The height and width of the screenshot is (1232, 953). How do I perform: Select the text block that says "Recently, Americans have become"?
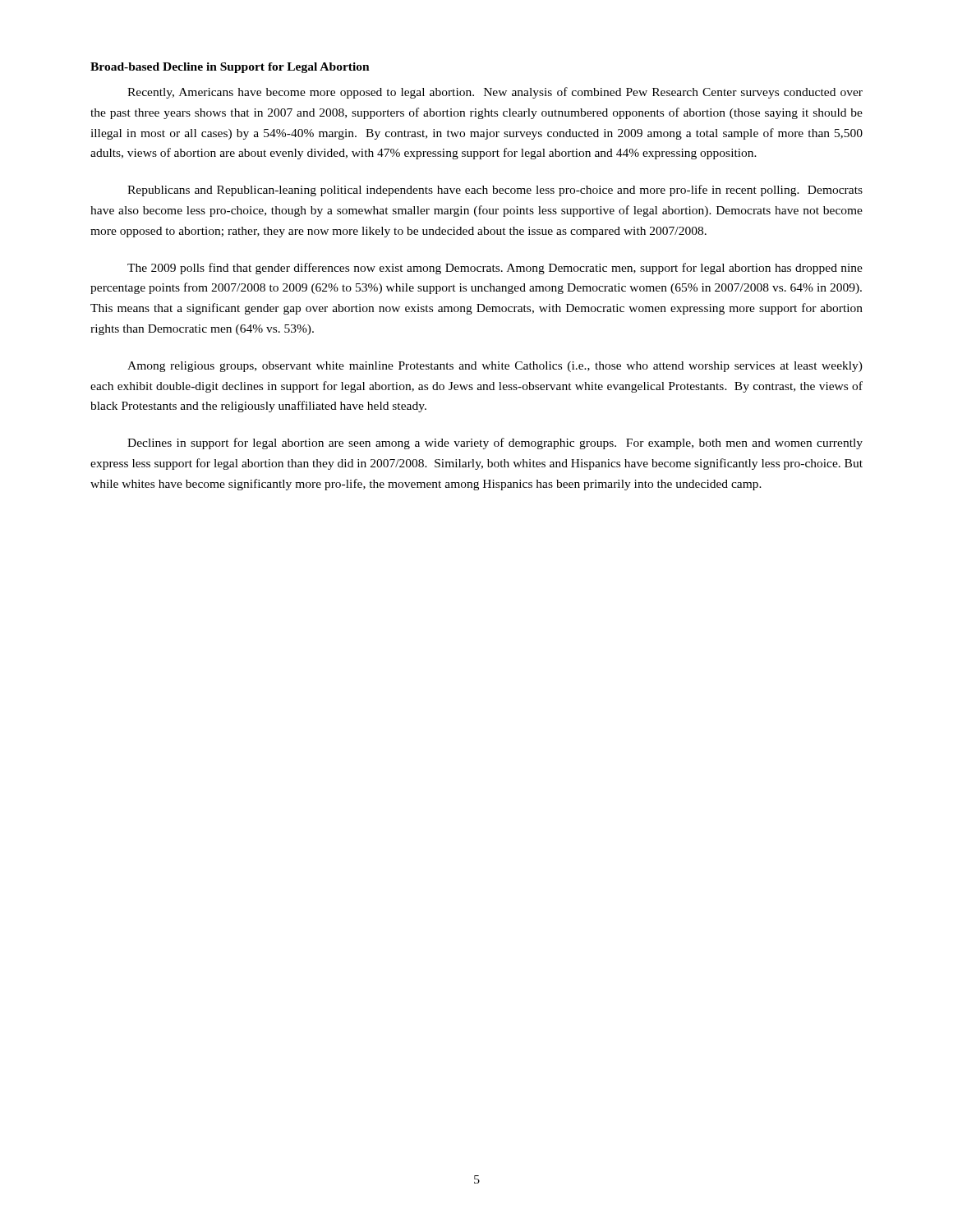point(476,122)
